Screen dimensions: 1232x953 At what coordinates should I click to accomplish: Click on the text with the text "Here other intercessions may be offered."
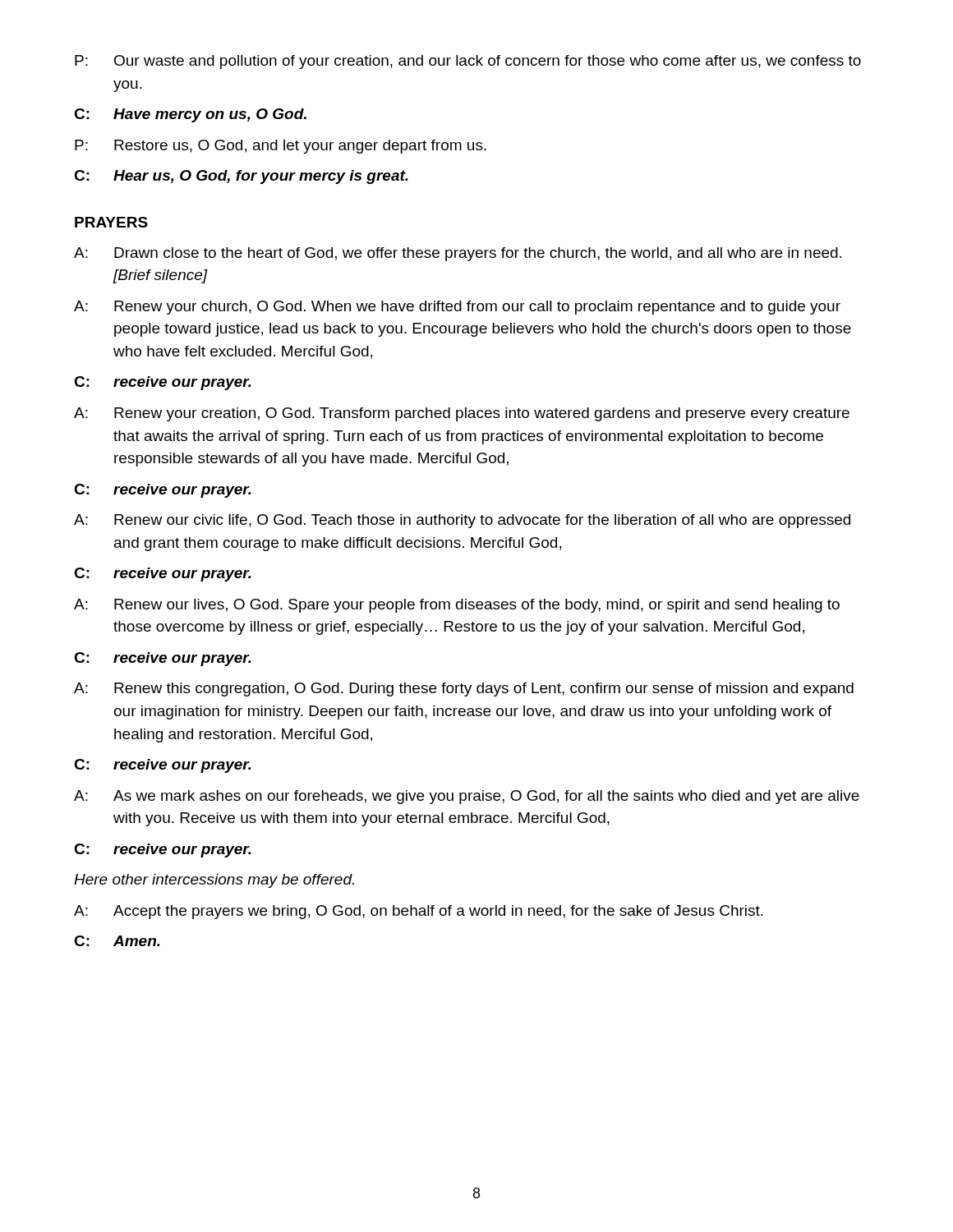(215, 880)
